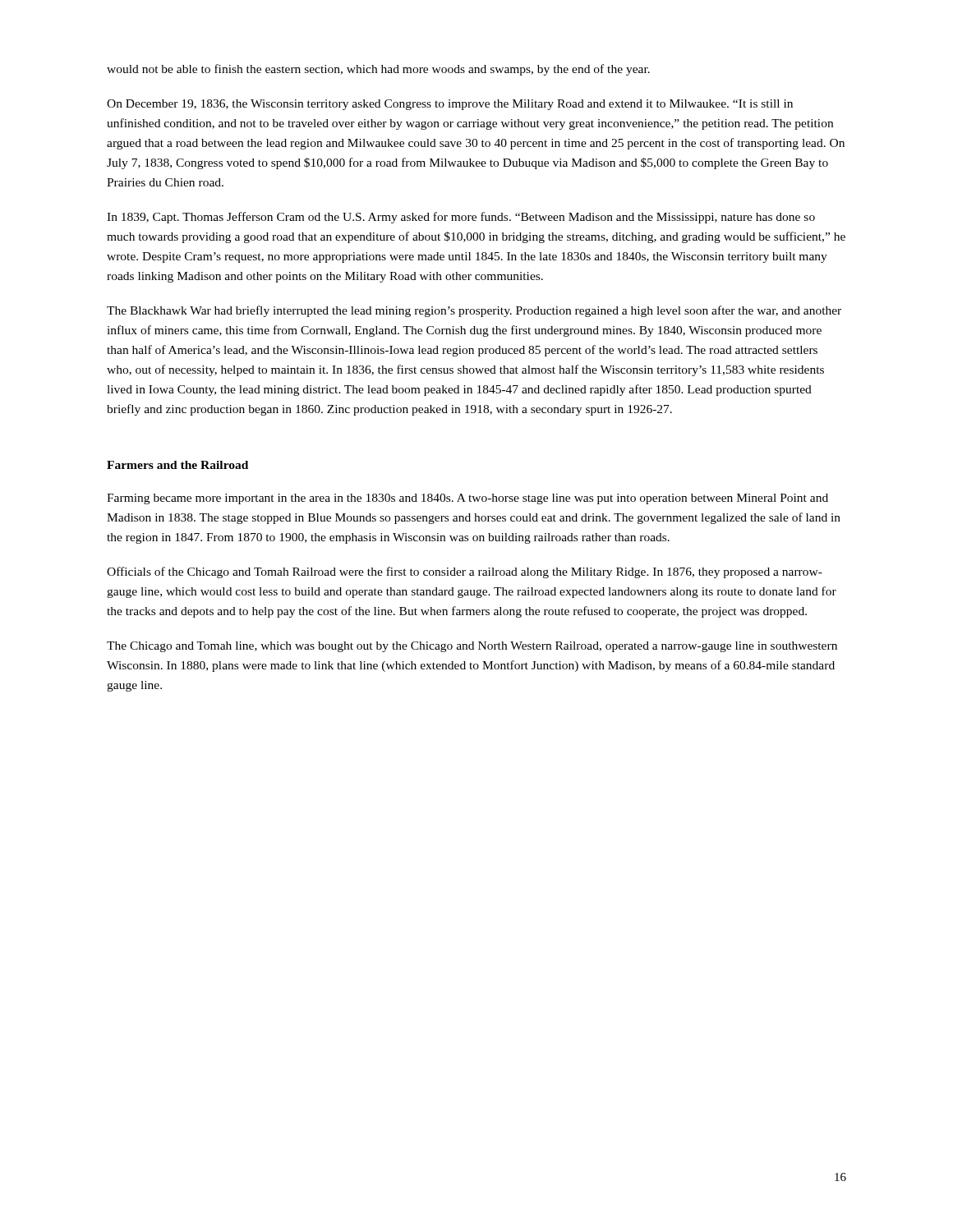Locate the text block that says "The Chicago and Tomah line, which was bought"

click(x=472, y=665)
